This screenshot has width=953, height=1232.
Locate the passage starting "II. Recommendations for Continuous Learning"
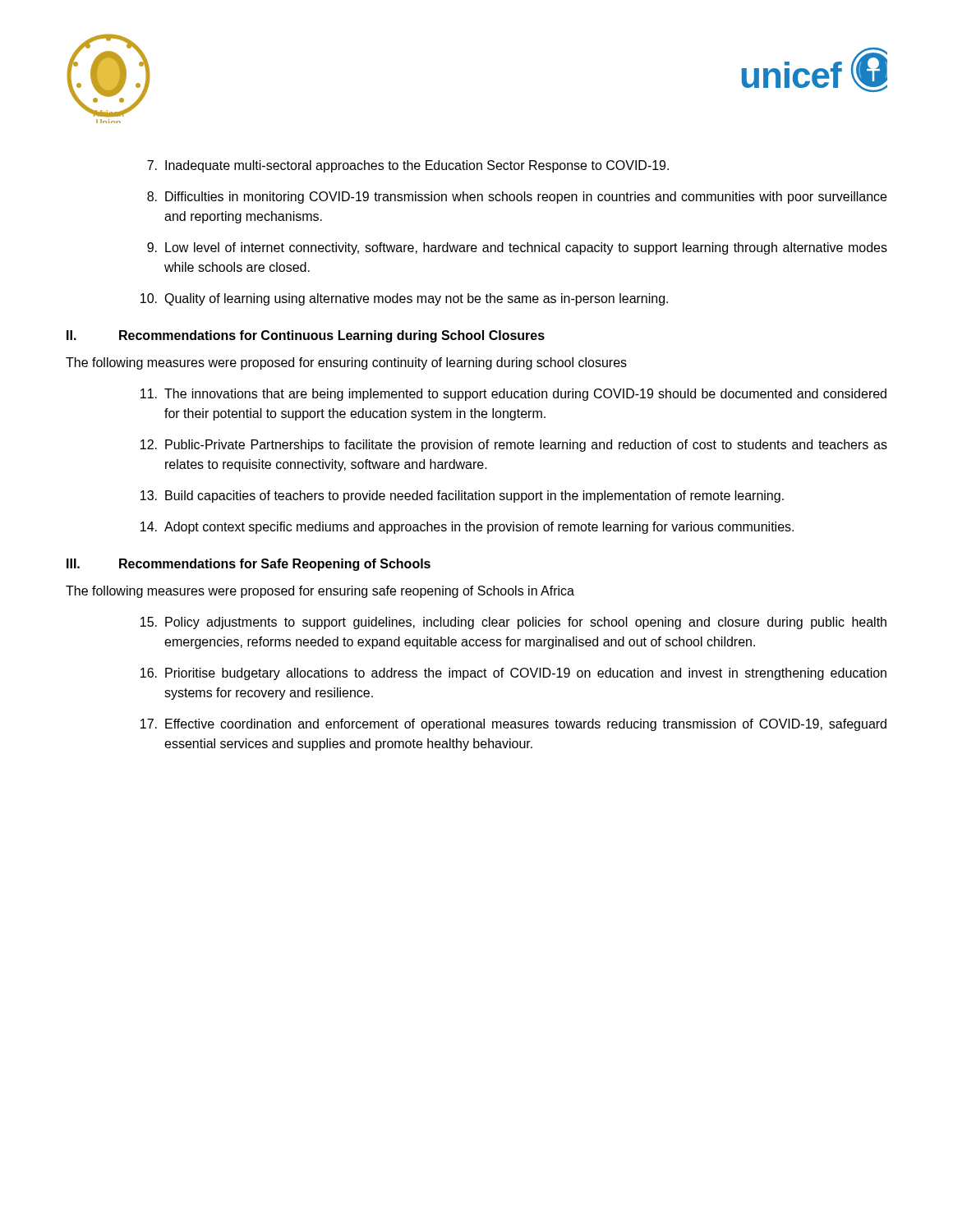coord(305,336)
